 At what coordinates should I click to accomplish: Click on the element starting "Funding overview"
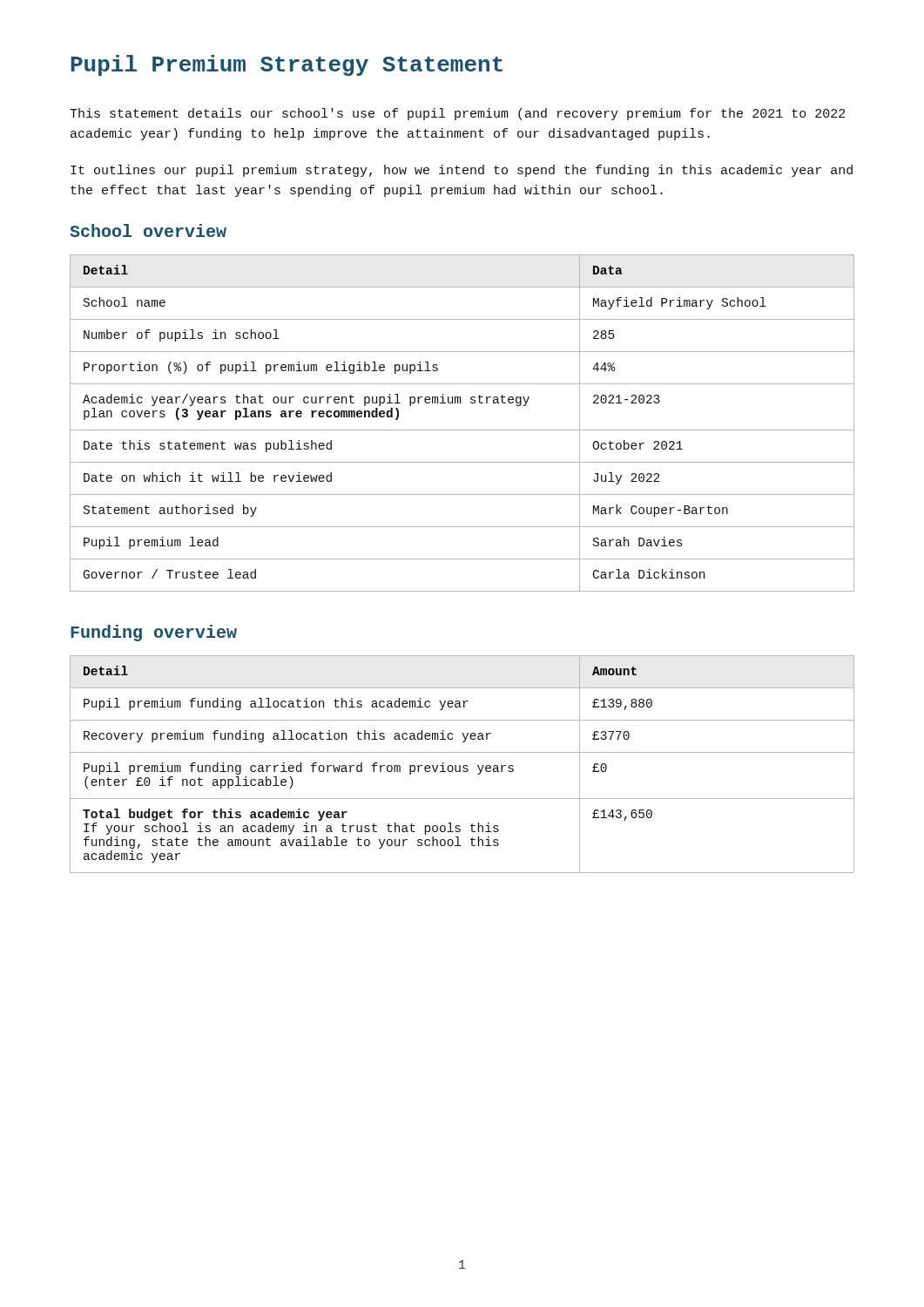(153, 633)
